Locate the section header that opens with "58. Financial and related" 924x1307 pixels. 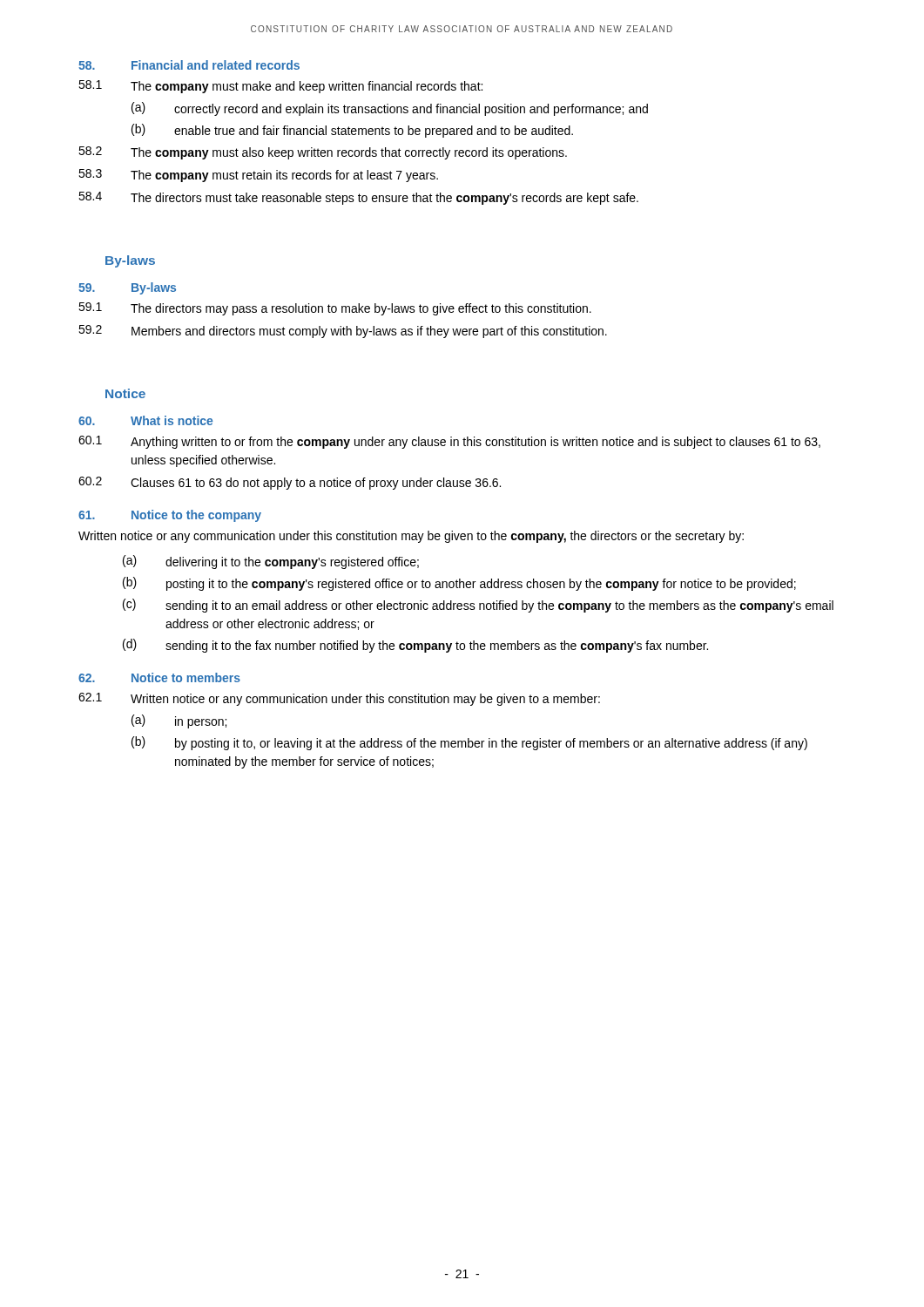(x=189, y=65)
